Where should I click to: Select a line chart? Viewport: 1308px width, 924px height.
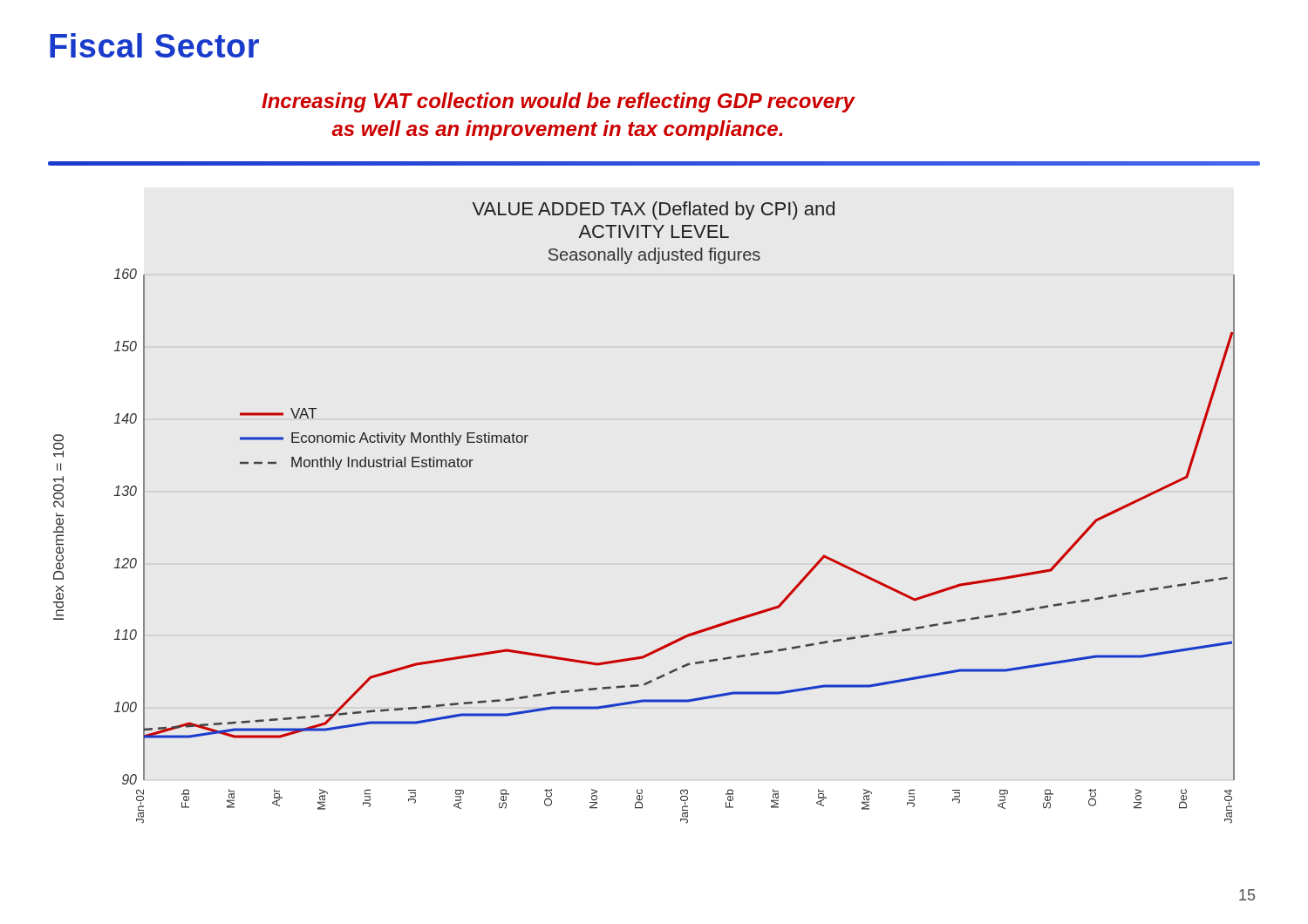(x=654, y=527)
